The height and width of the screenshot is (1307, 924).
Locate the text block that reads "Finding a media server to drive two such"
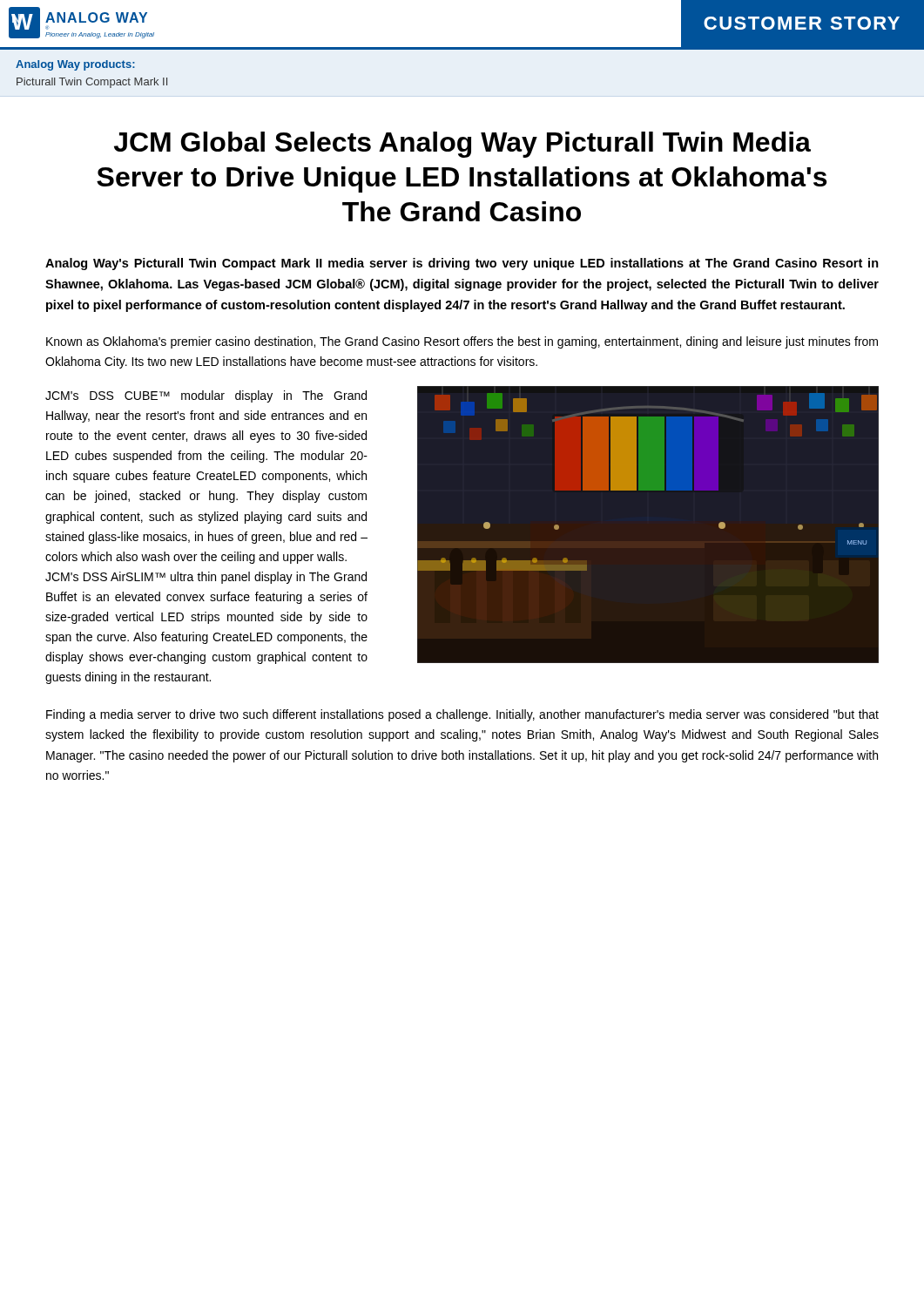pos(462,745)
